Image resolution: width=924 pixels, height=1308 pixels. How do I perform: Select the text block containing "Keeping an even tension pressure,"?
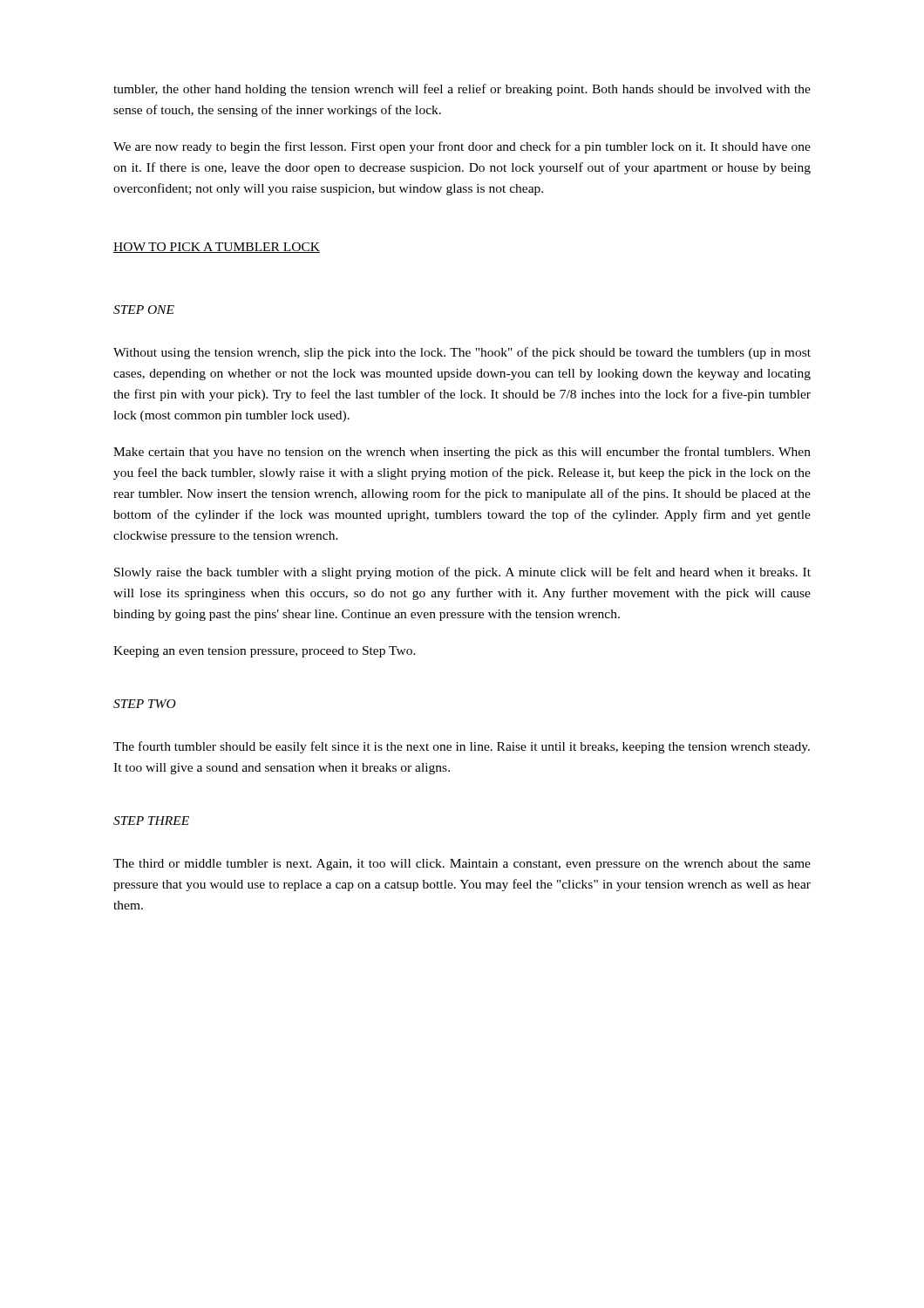tap(265, 650)
